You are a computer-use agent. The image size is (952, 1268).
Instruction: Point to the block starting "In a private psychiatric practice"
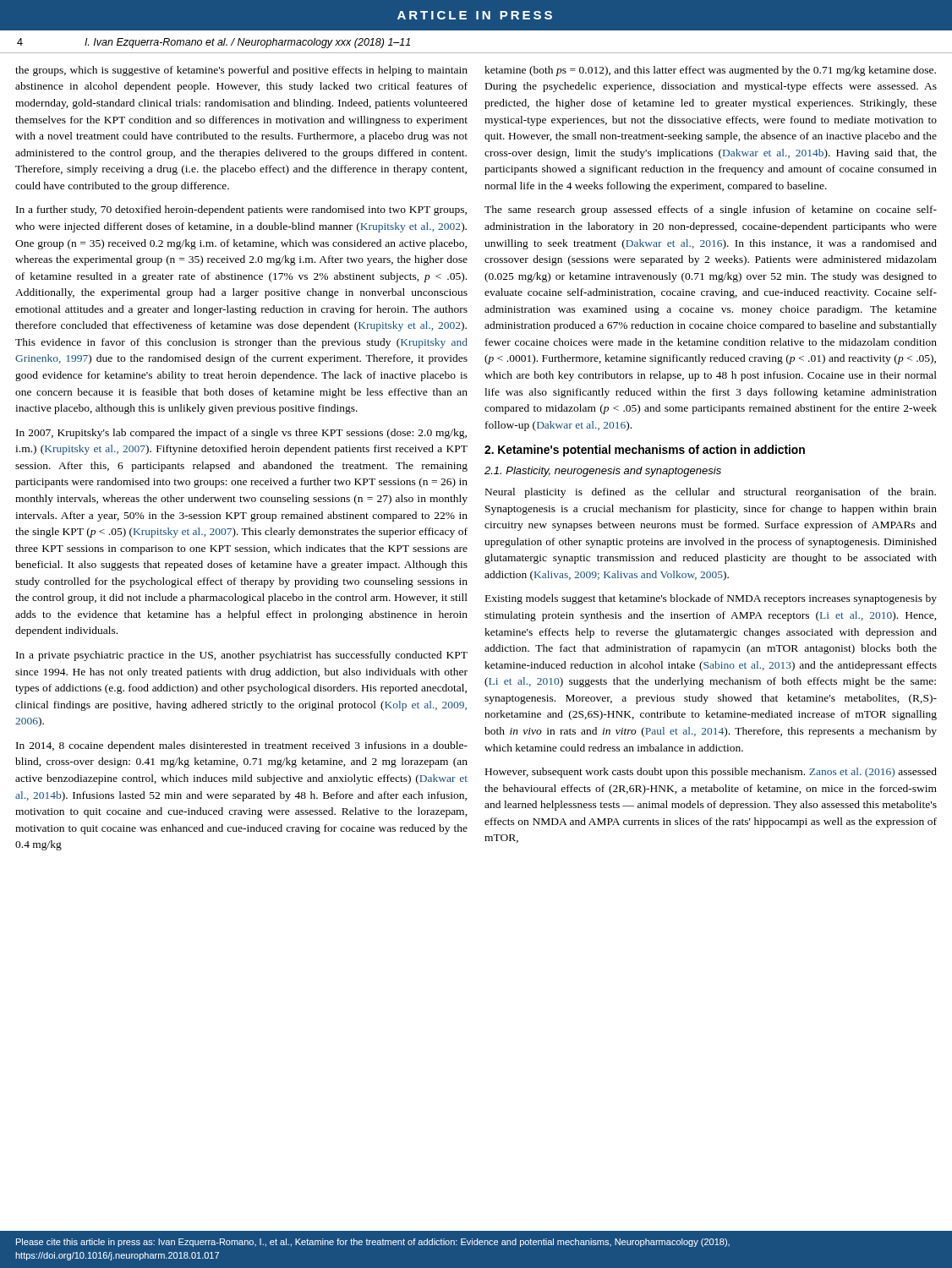coord(241,688)
